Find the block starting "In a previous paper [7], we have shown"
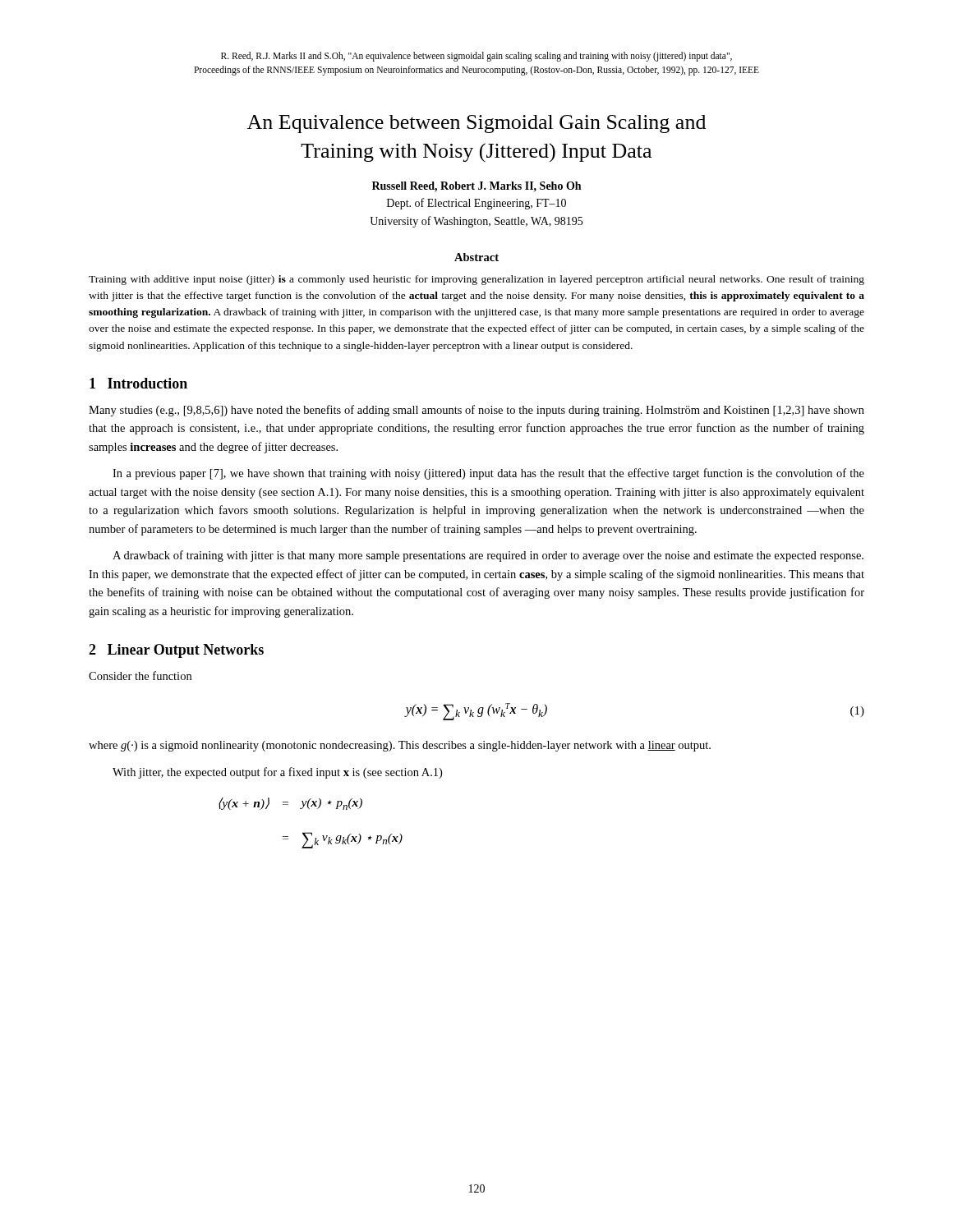Viewport: 953px width, 1232px height. tap(476, 501)
